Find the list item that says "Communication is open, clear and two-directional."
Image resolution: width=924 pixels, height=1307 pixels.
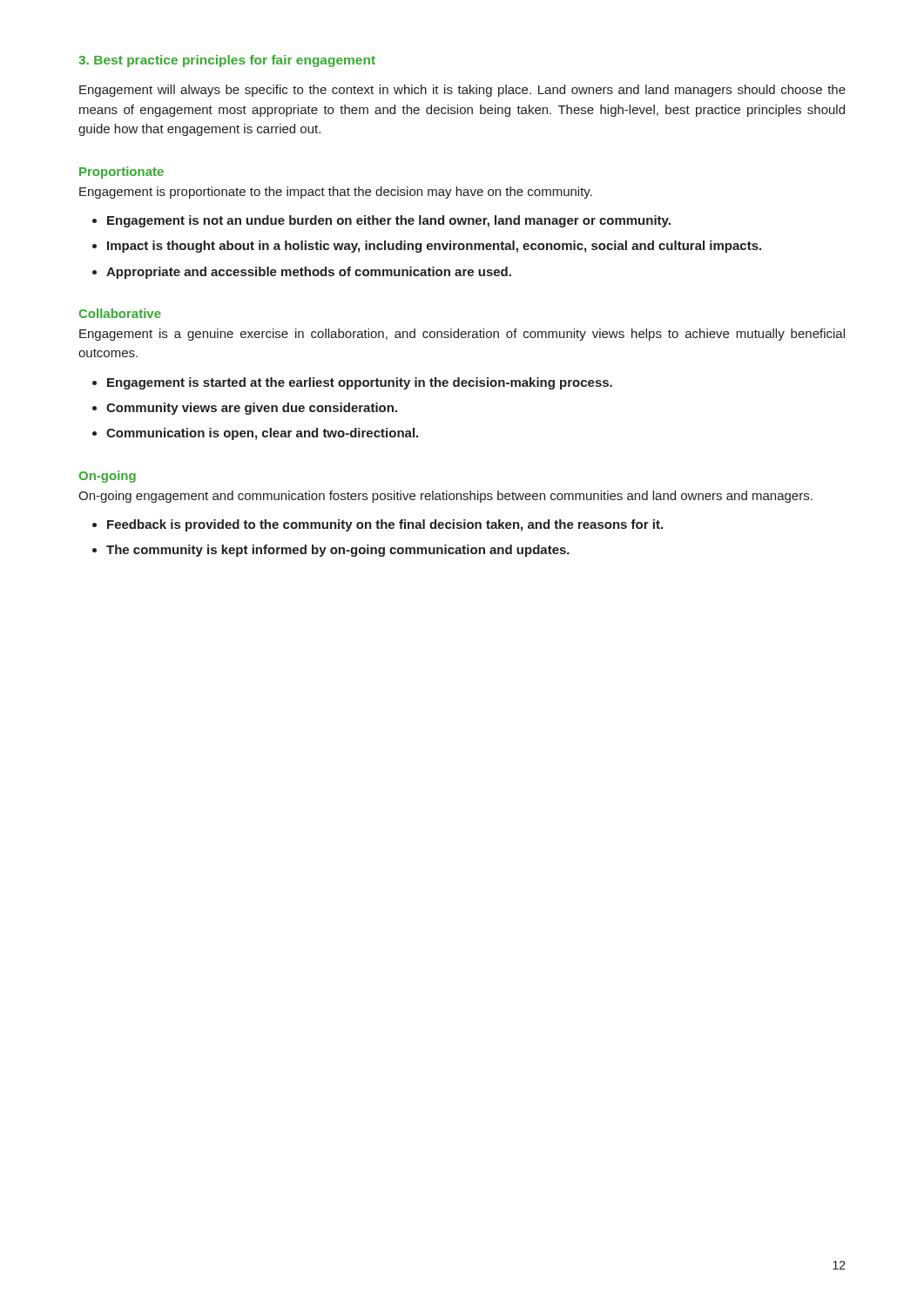point(263,433)
